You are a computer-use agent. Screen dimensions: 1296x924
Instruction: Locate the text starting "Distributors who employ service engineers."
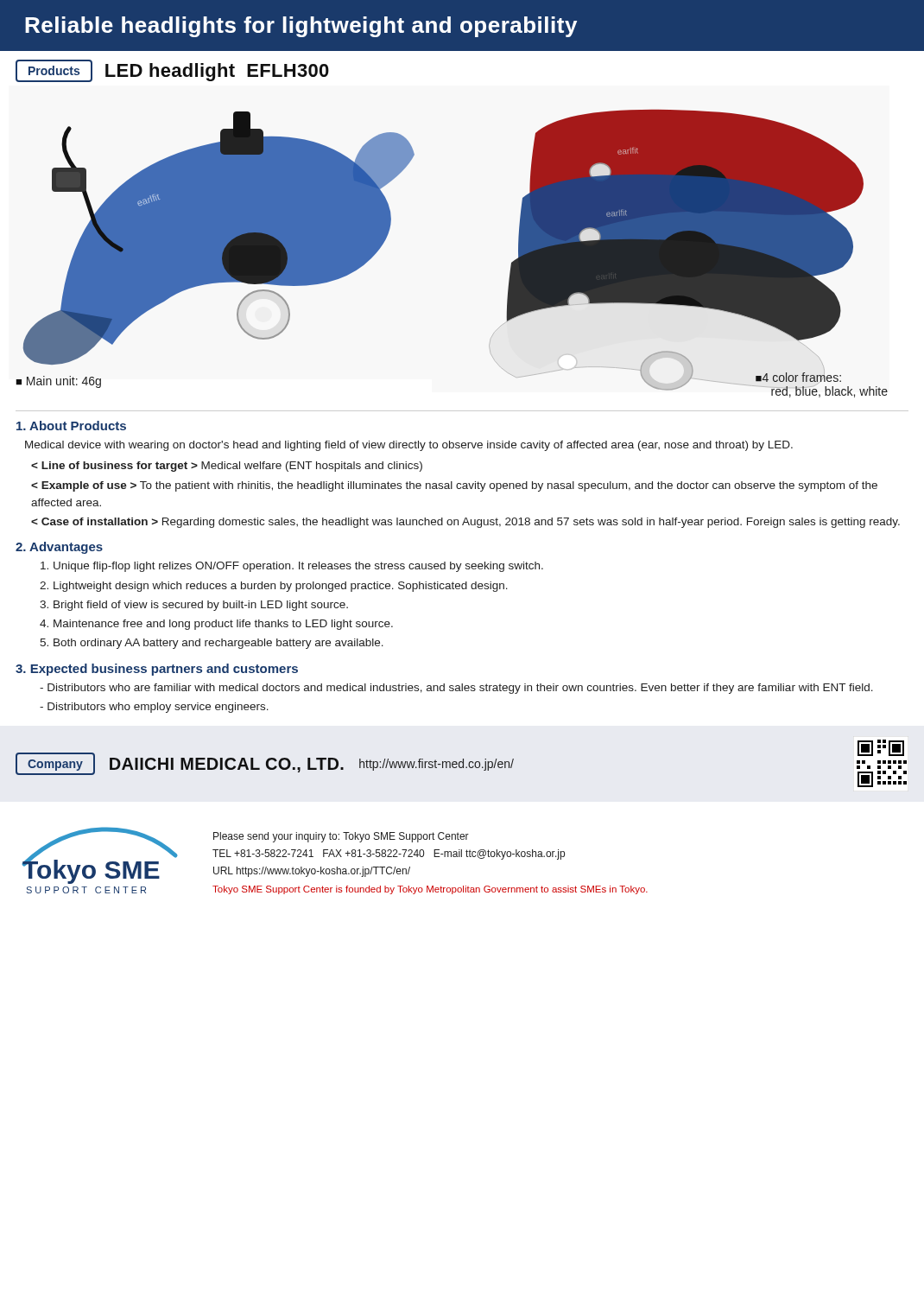[154, 706]
